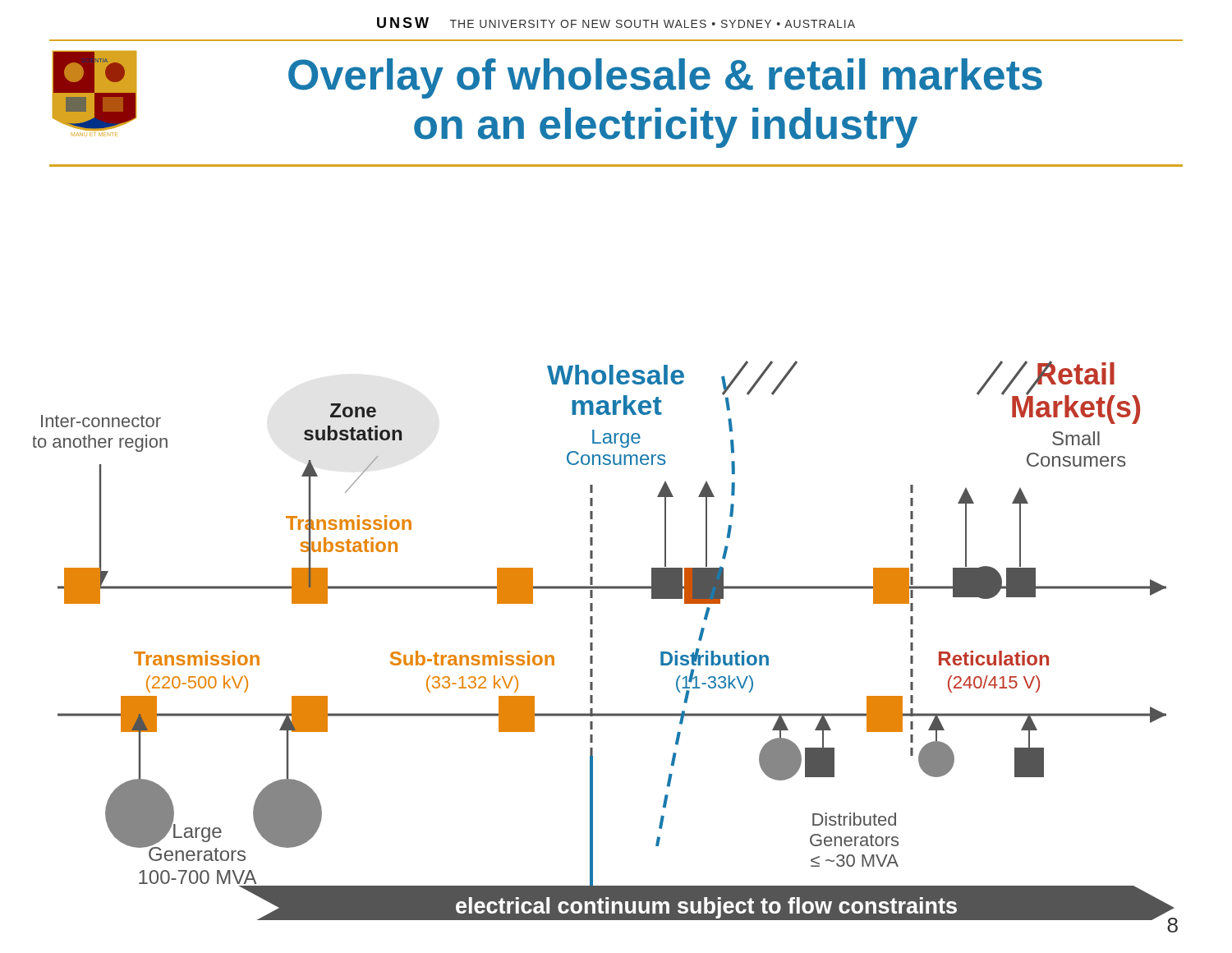Where is the title that starts "Overlay of wholesale & retail marketson"?
Image resolution: width=1232 pixels, height=953 pixels.
click(665, 99)
